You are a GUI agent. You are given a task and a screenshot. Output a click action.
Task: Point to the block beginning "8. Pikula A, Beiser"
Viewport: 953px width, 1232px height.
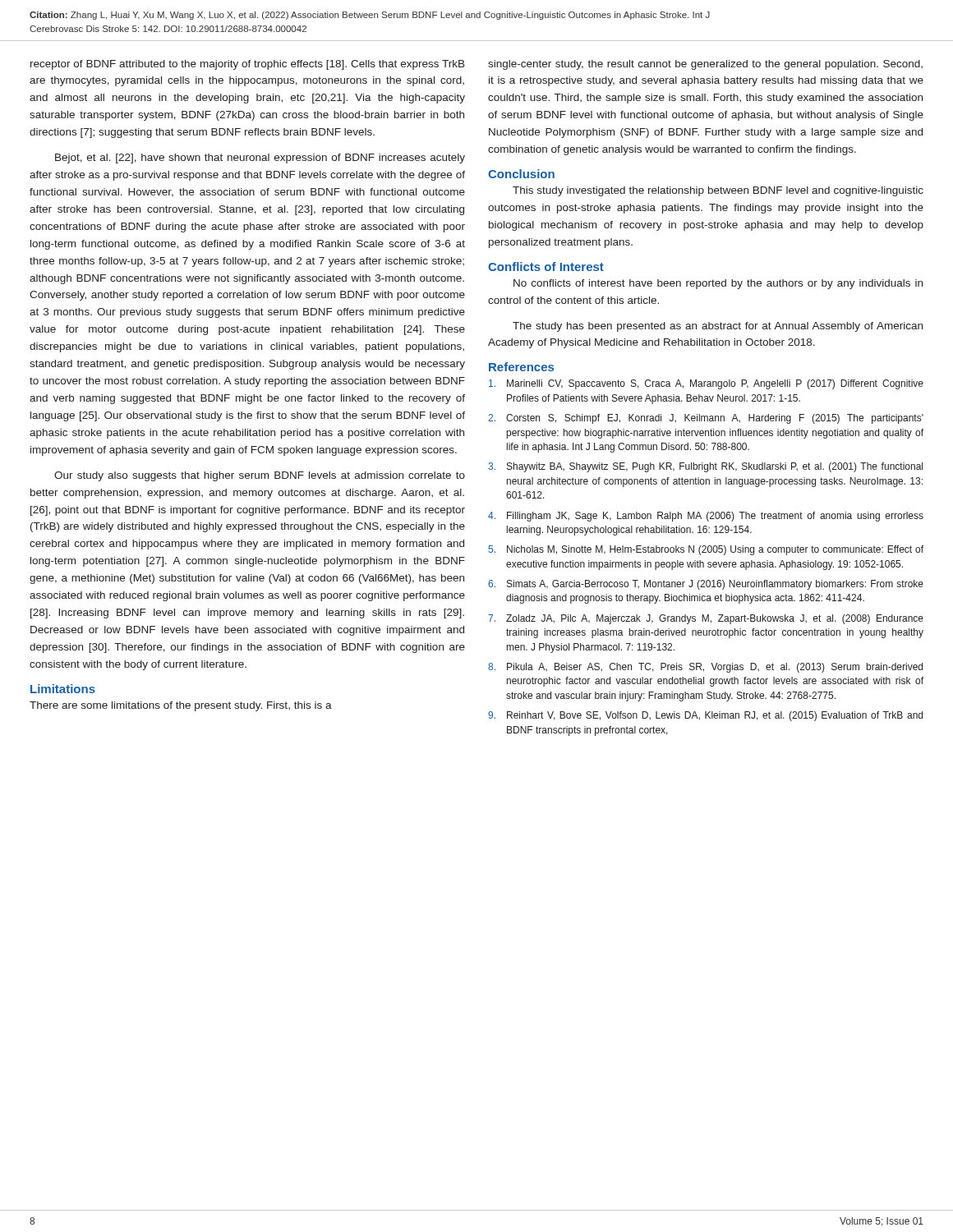click(706, 682)
